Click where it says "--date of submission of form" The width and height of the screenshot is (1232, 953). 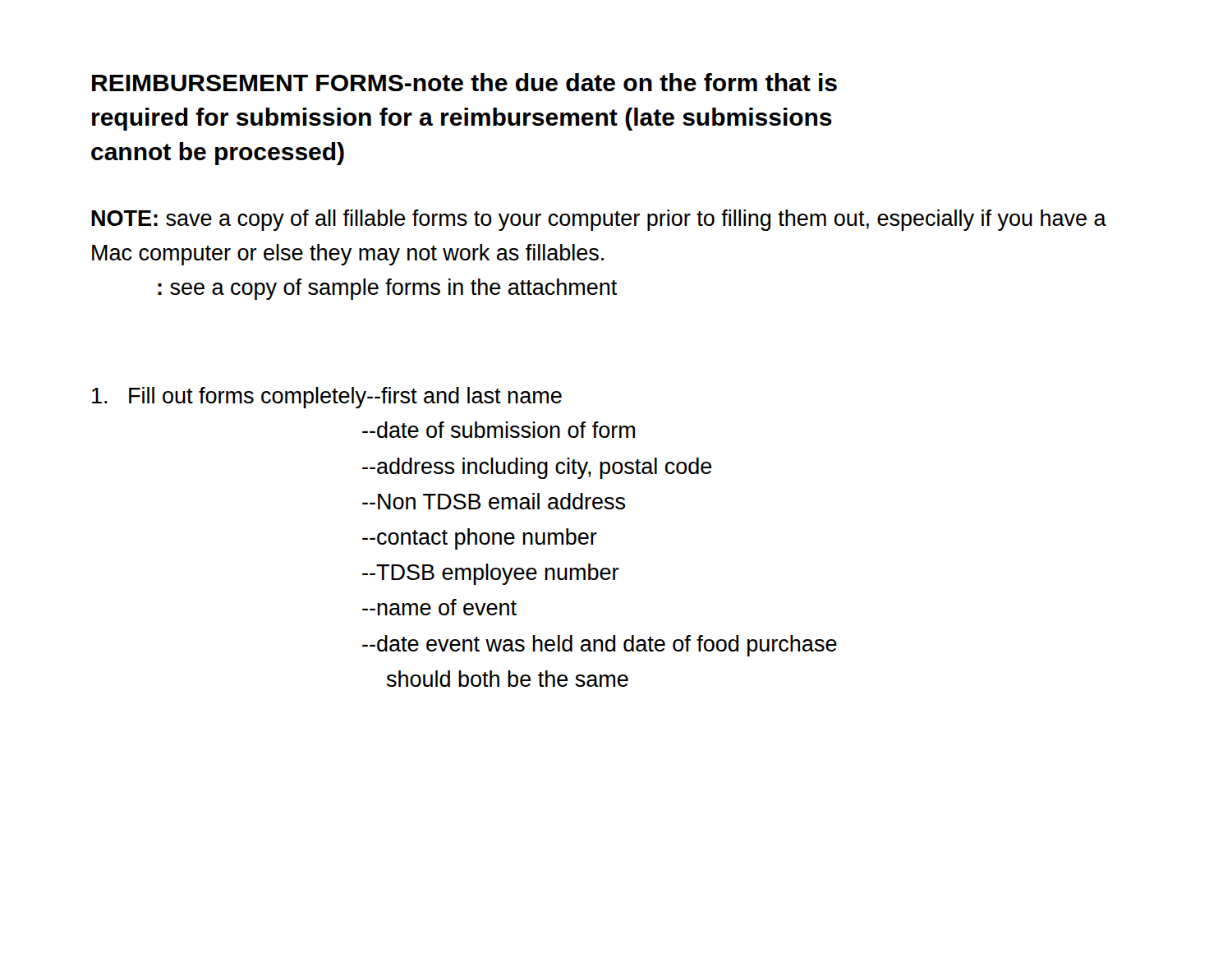click(499, 430)
